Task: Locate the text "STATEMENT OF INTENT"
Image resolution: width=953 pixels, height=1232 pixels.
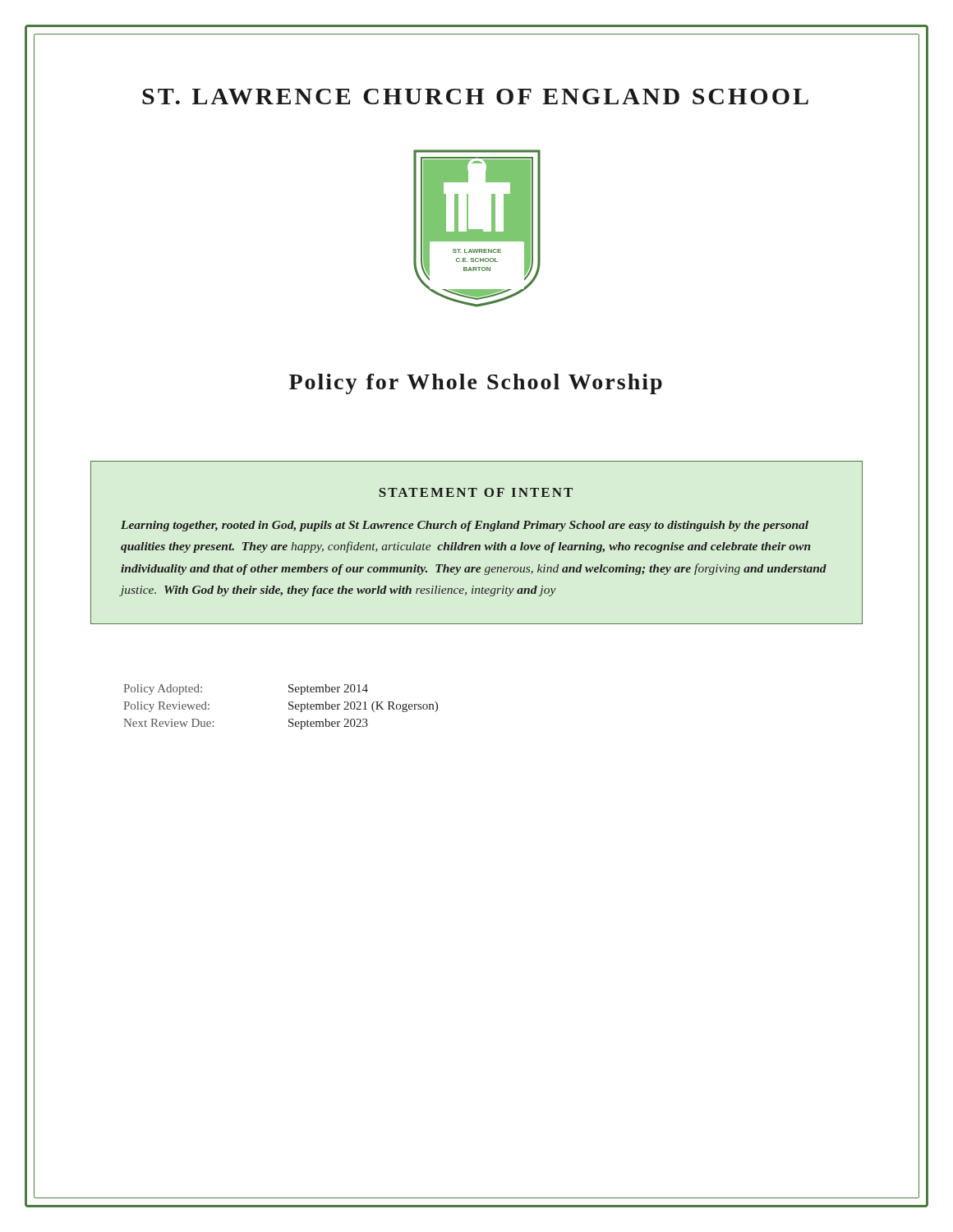Action: [x=476, y=492]
